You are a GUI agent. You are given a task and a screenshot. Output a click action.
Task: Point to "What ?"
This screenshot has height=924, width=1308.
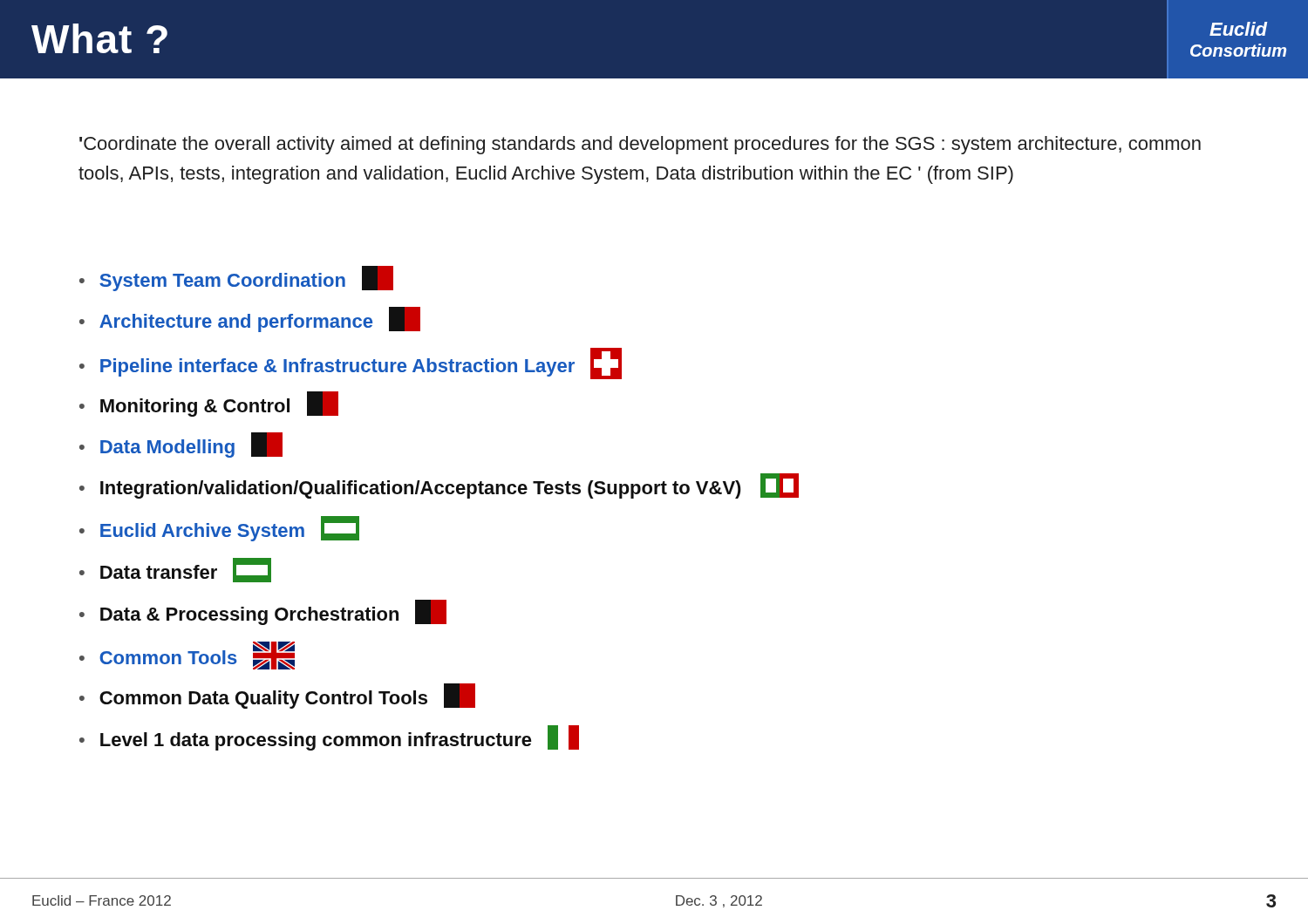click(101, 39)
